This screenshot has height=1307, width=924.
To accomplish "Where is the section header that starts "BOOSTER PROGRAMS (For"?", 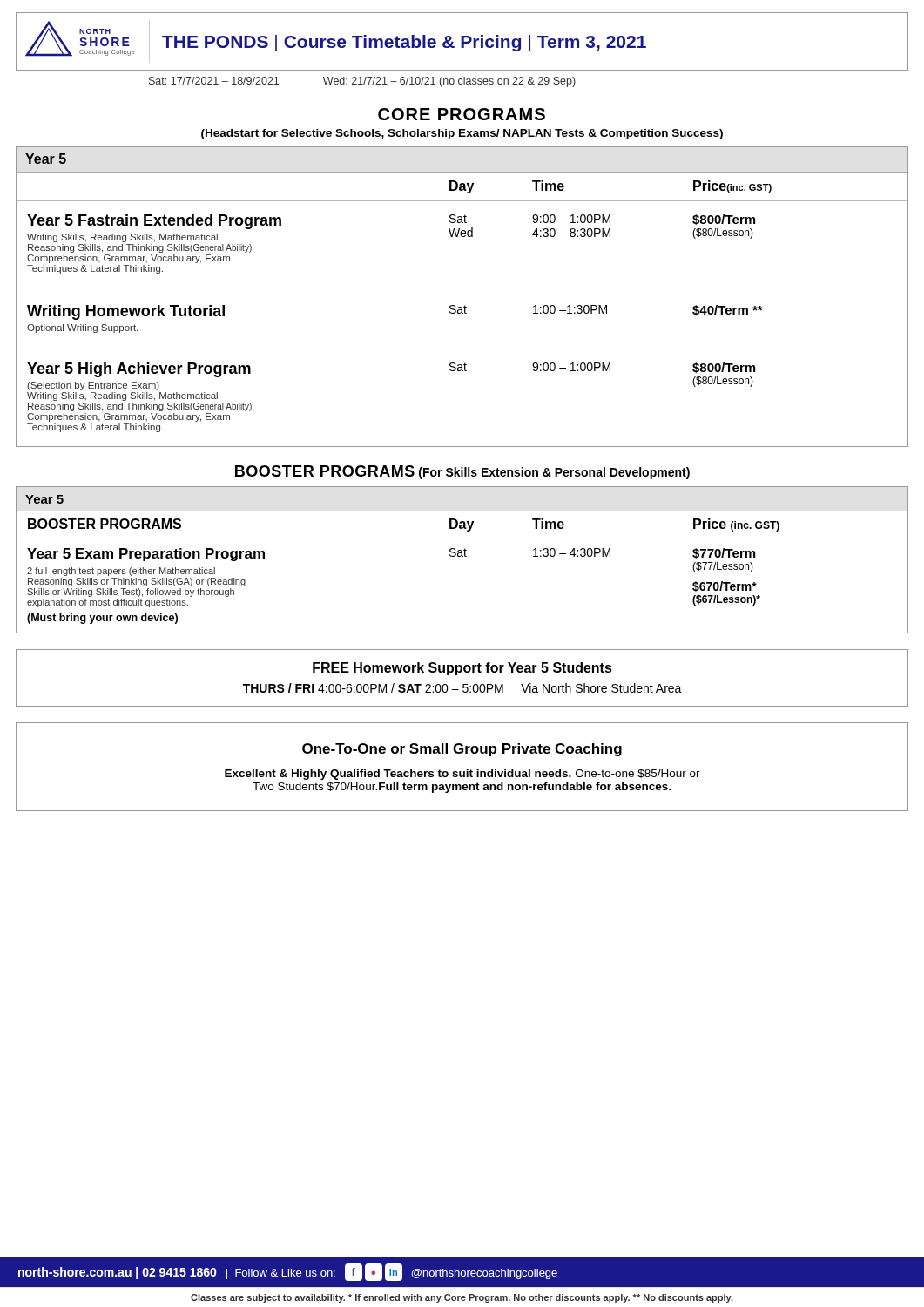I will click(462, 471).
